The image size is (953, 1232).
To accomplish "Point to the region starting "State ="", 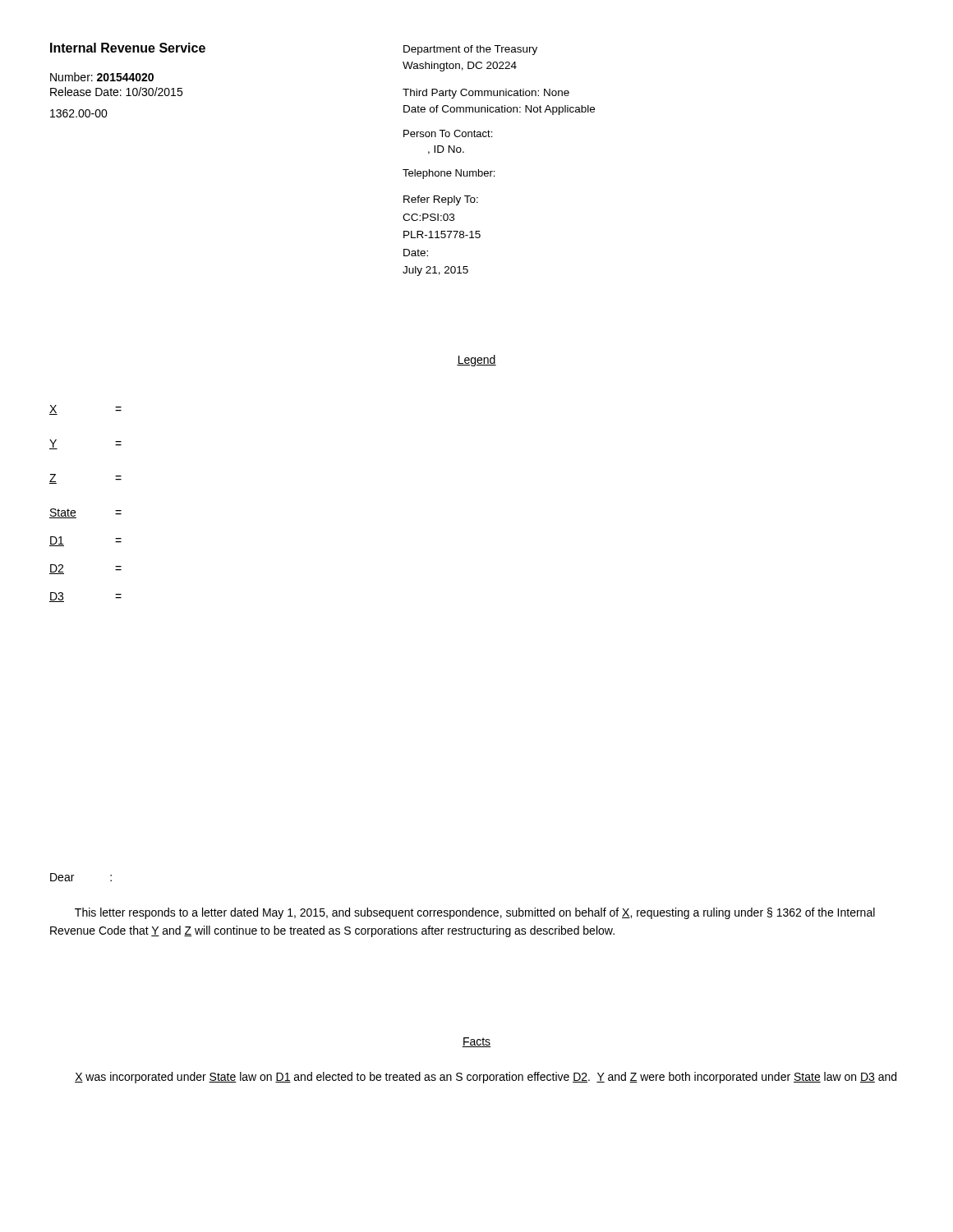I will 63,513.
